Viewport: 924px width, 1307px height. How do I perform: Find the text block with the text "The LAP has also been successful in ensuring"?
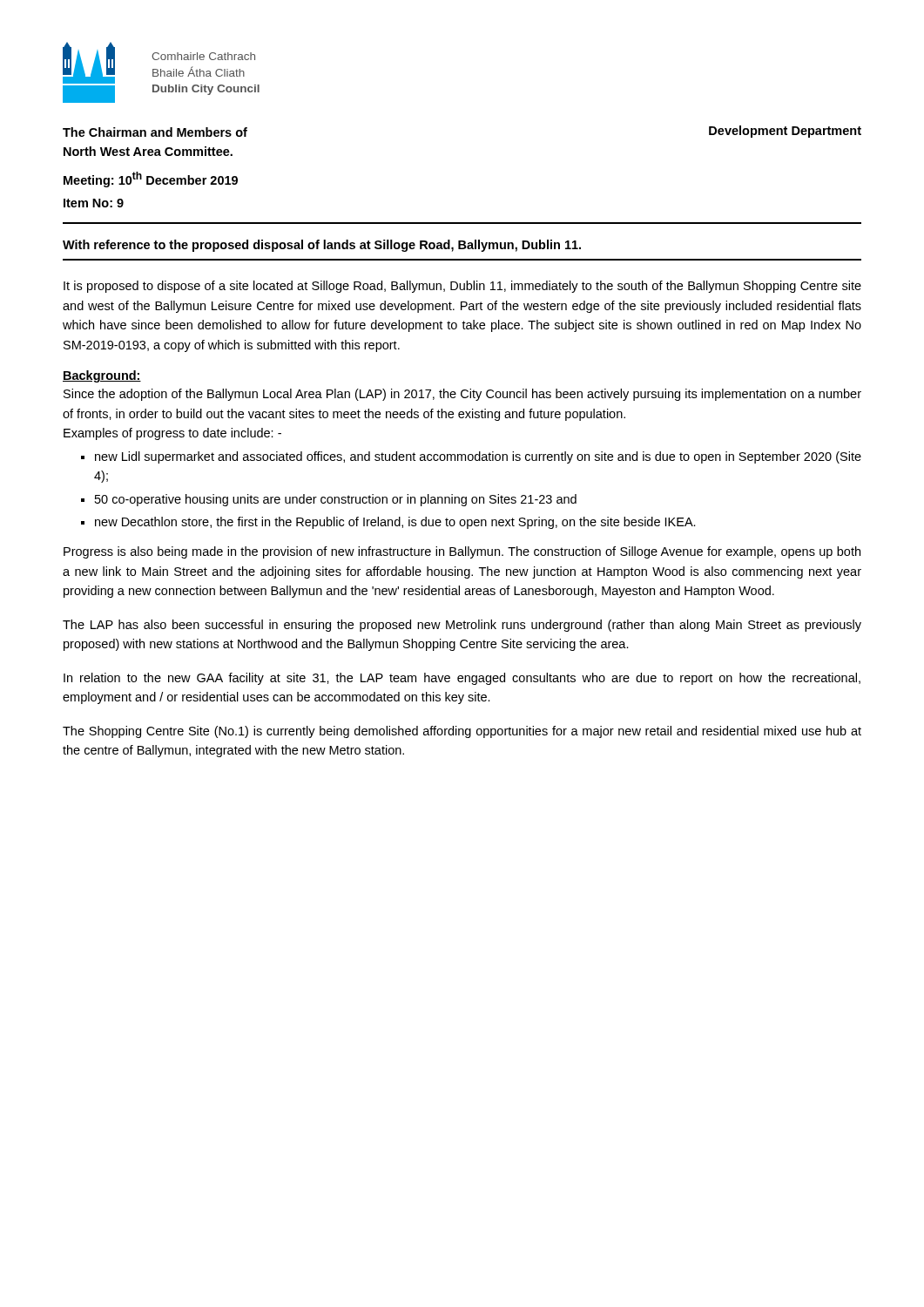(x=462, y=634)
